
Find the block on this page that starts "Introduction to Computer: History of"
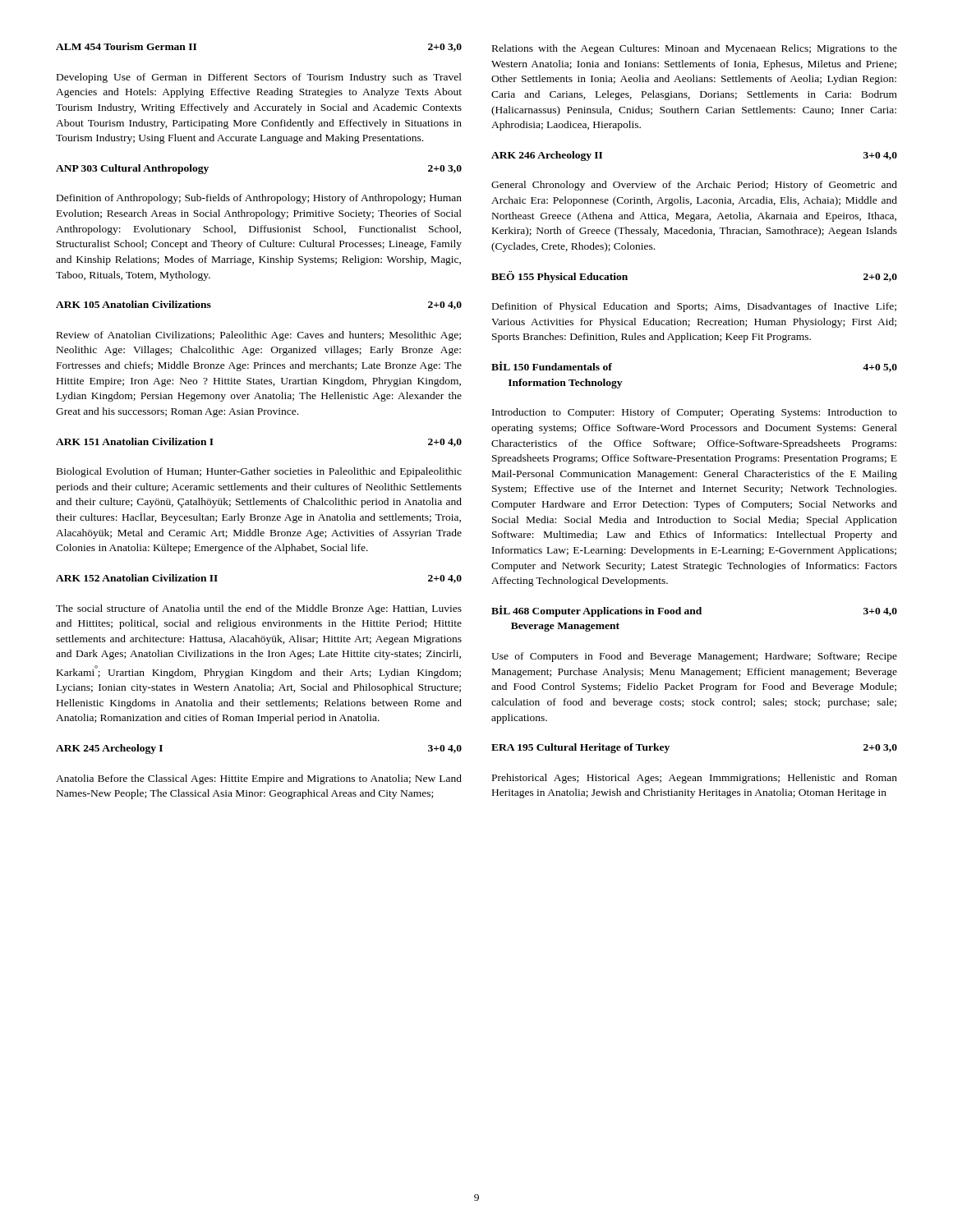[694, 497]
